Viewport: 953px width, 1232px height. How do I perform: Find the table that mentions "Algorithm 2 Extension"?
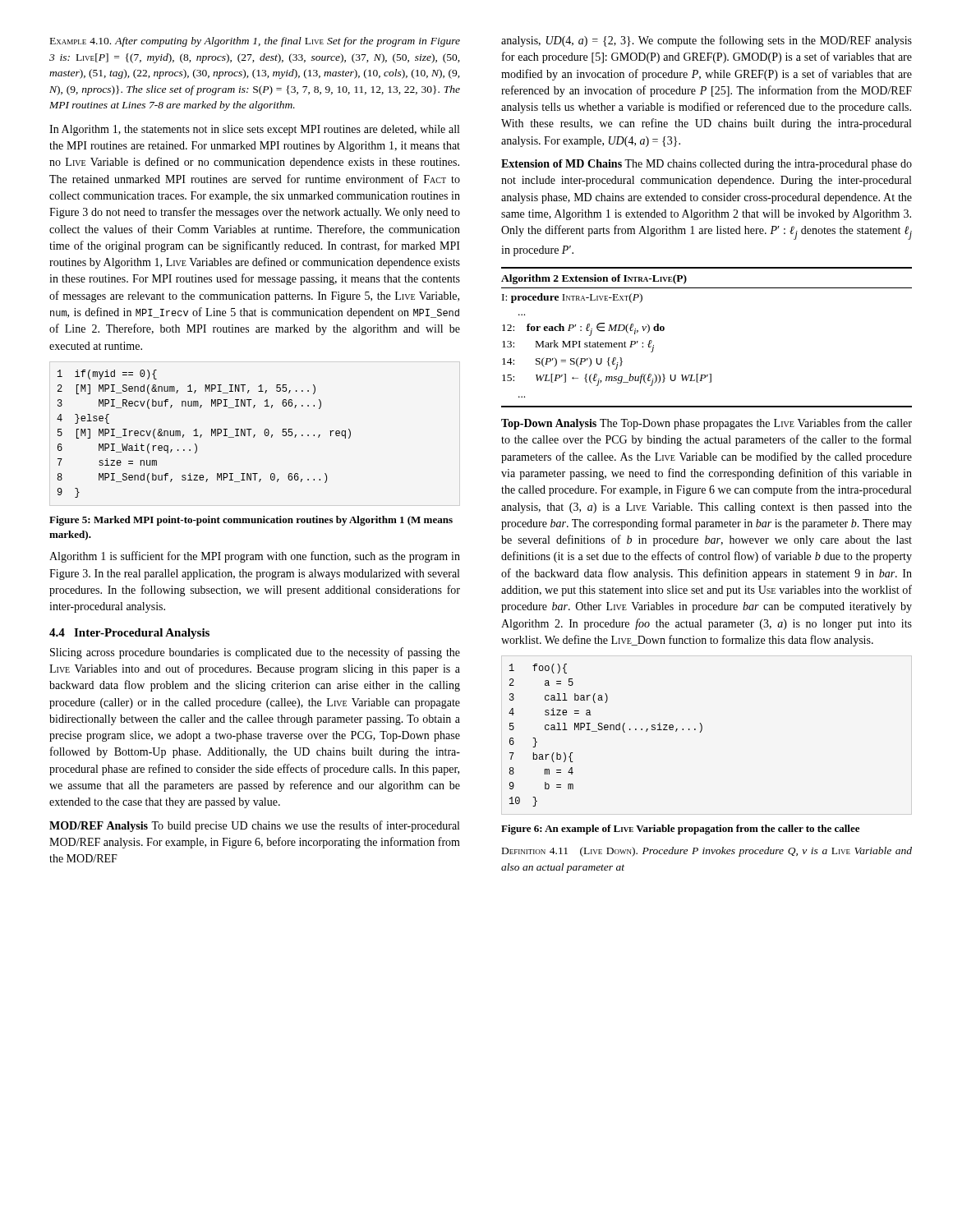[707, 337]
